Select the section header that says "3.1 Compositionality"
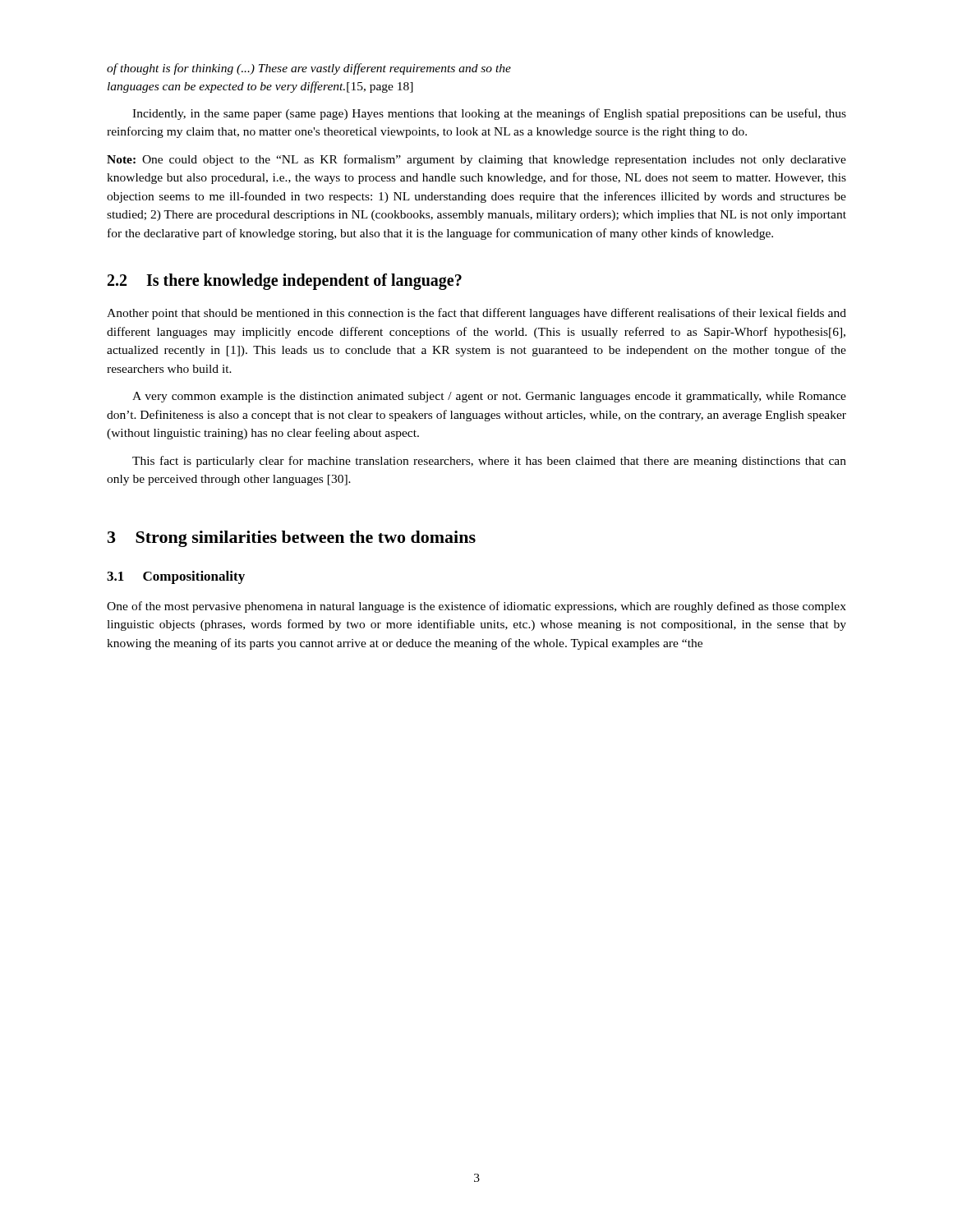The width and height of the screenshot is (953, 1232). (176, 577)
